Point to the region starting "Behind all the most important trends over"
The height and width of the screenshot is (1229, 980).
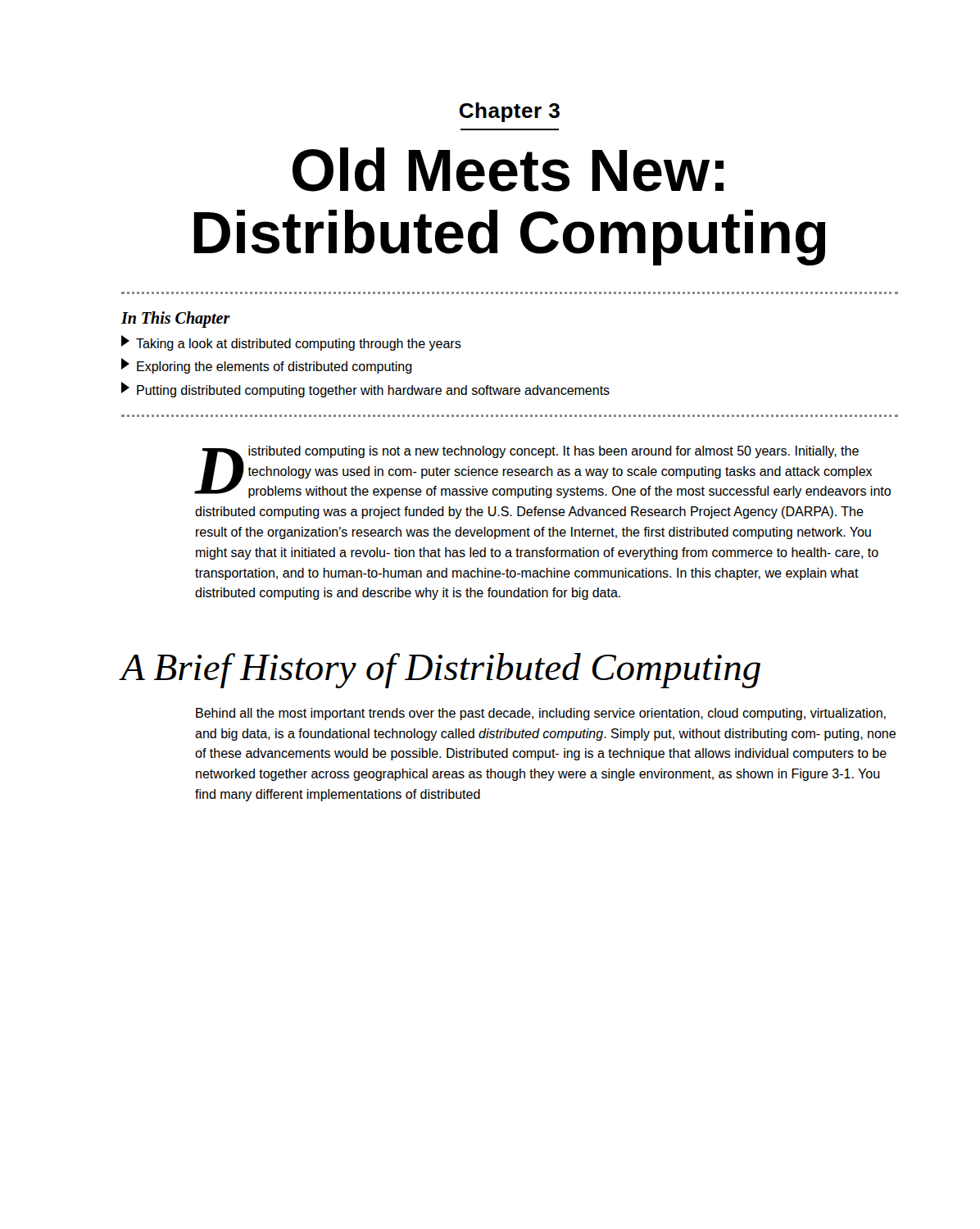[546, 754]
